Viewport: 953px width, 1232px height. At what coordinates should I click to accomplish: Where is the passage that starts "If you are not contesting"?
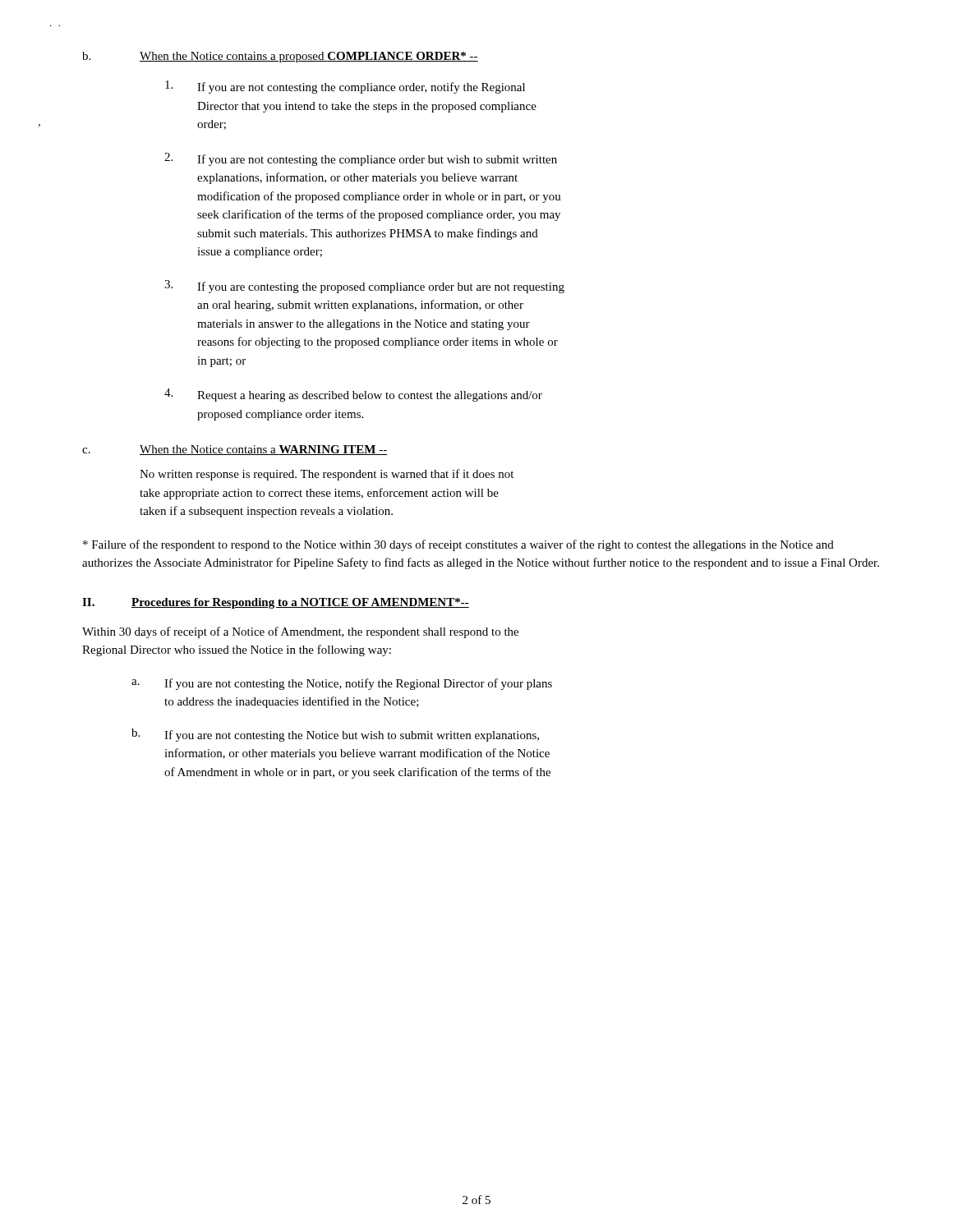coord(350,106)
